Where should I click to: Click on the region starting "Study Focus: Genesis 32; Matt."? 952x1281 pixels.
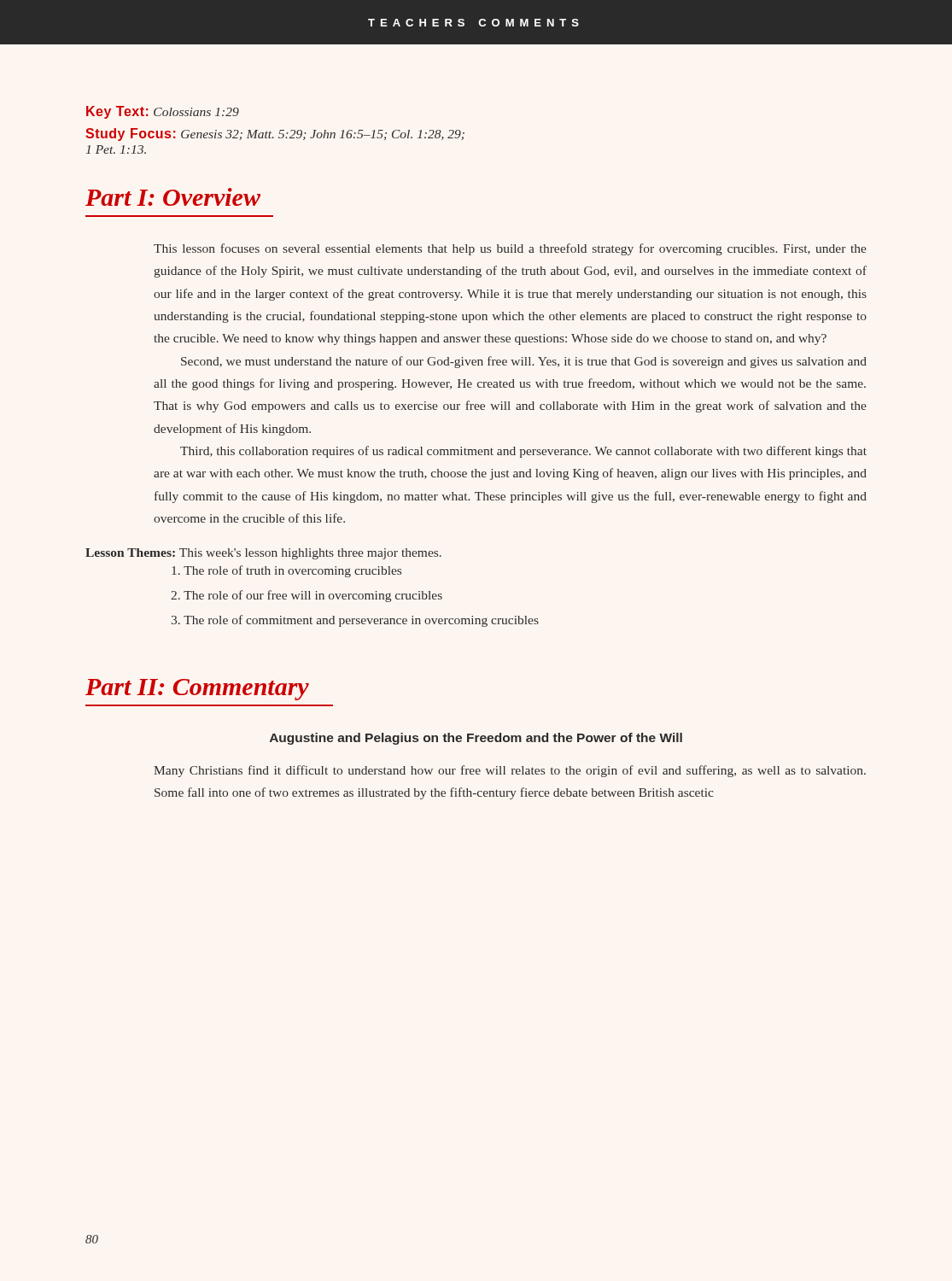[x=275, y=141]
